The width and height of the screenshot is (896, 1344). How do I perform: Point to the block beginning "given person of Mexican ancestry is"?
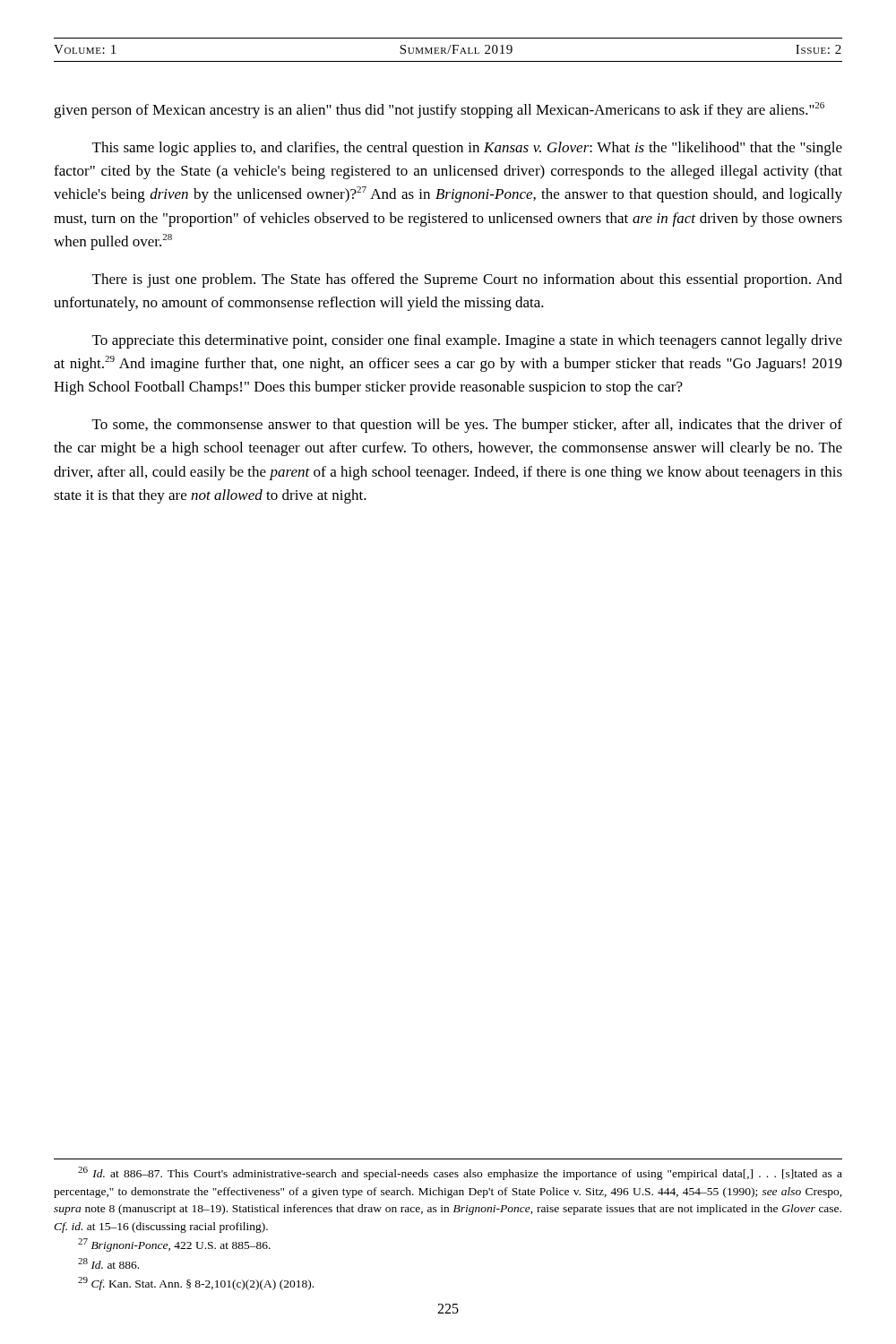pyautogui.click(x=448, y=110)
